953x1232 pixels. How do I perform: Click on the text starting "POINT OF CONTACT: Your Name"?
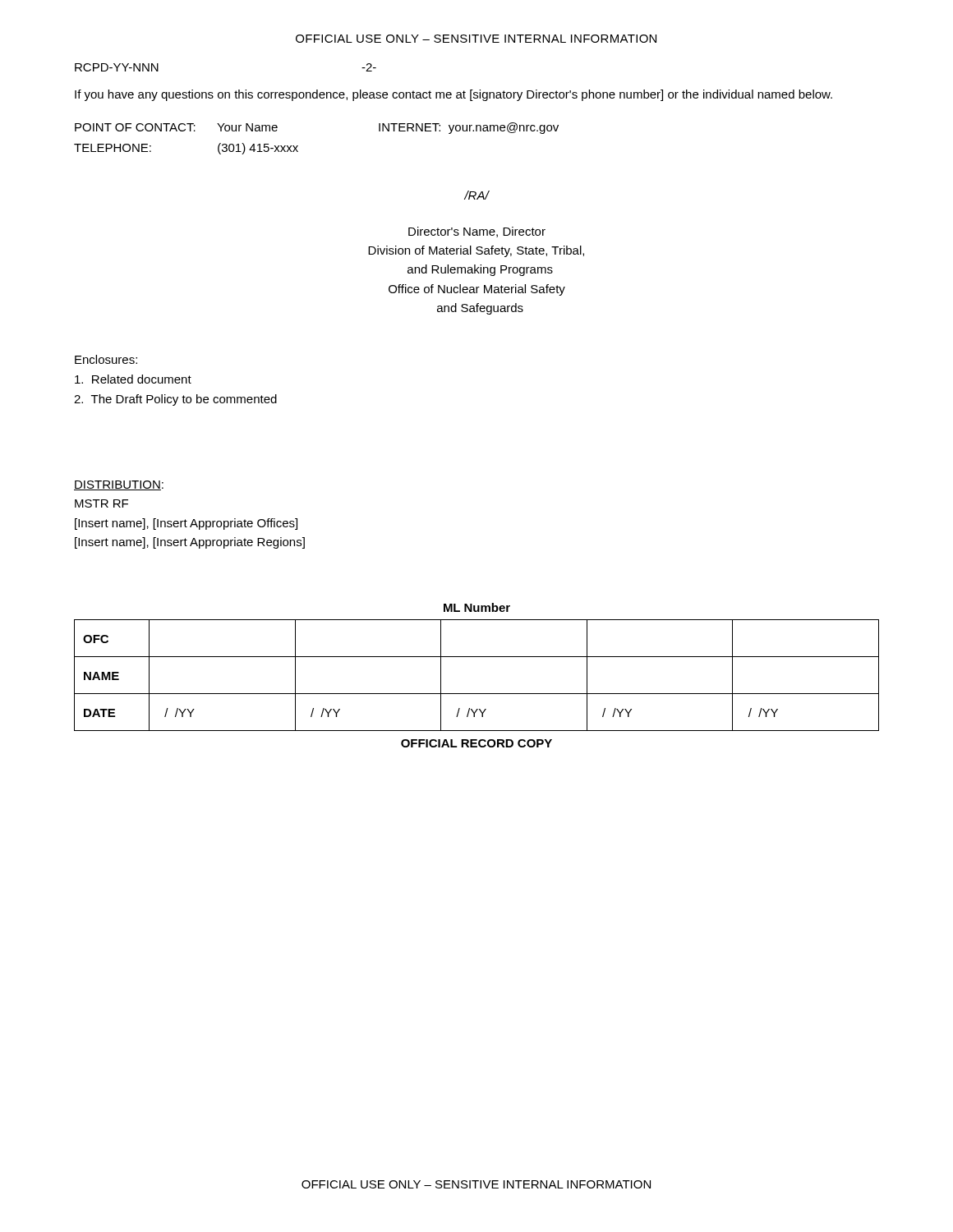138,129
